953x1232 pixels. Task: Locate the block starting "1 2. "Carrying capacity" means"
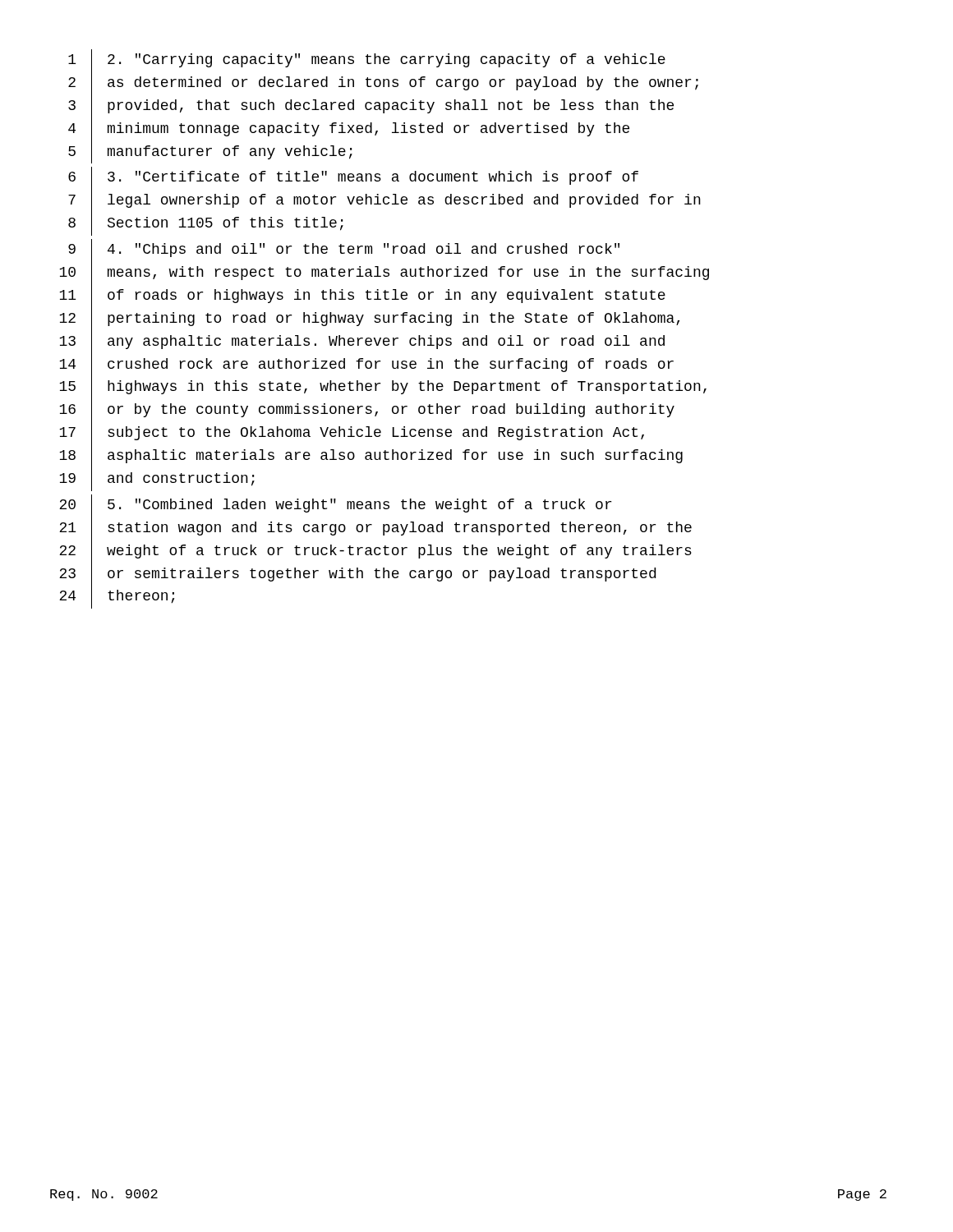coord(468,107)
